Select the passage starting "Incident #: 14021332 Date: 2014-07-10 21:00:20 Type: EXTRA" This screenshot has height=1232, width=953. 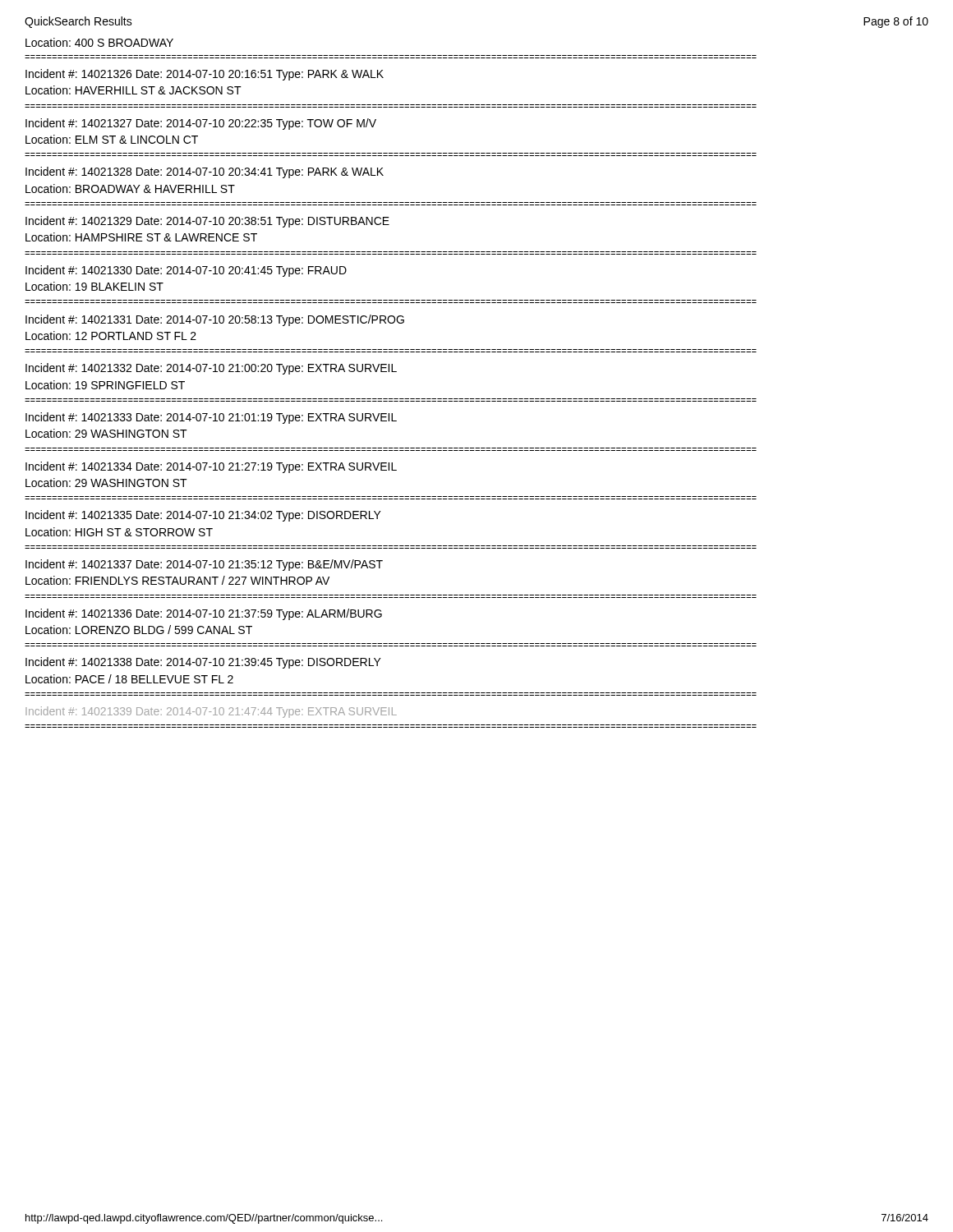pos(211,369)
